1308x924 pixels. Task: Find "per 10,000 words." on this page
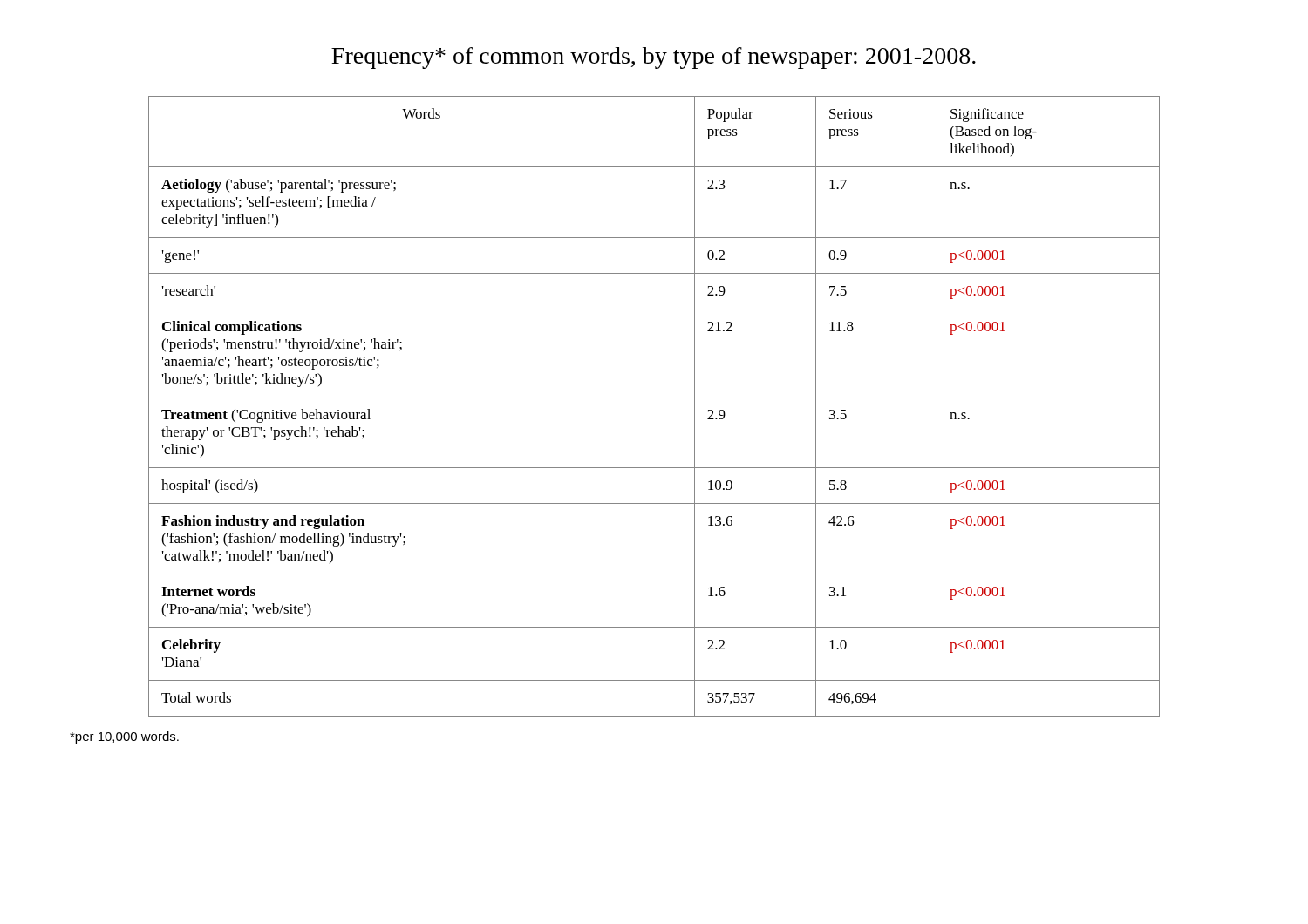pos(125,736)
